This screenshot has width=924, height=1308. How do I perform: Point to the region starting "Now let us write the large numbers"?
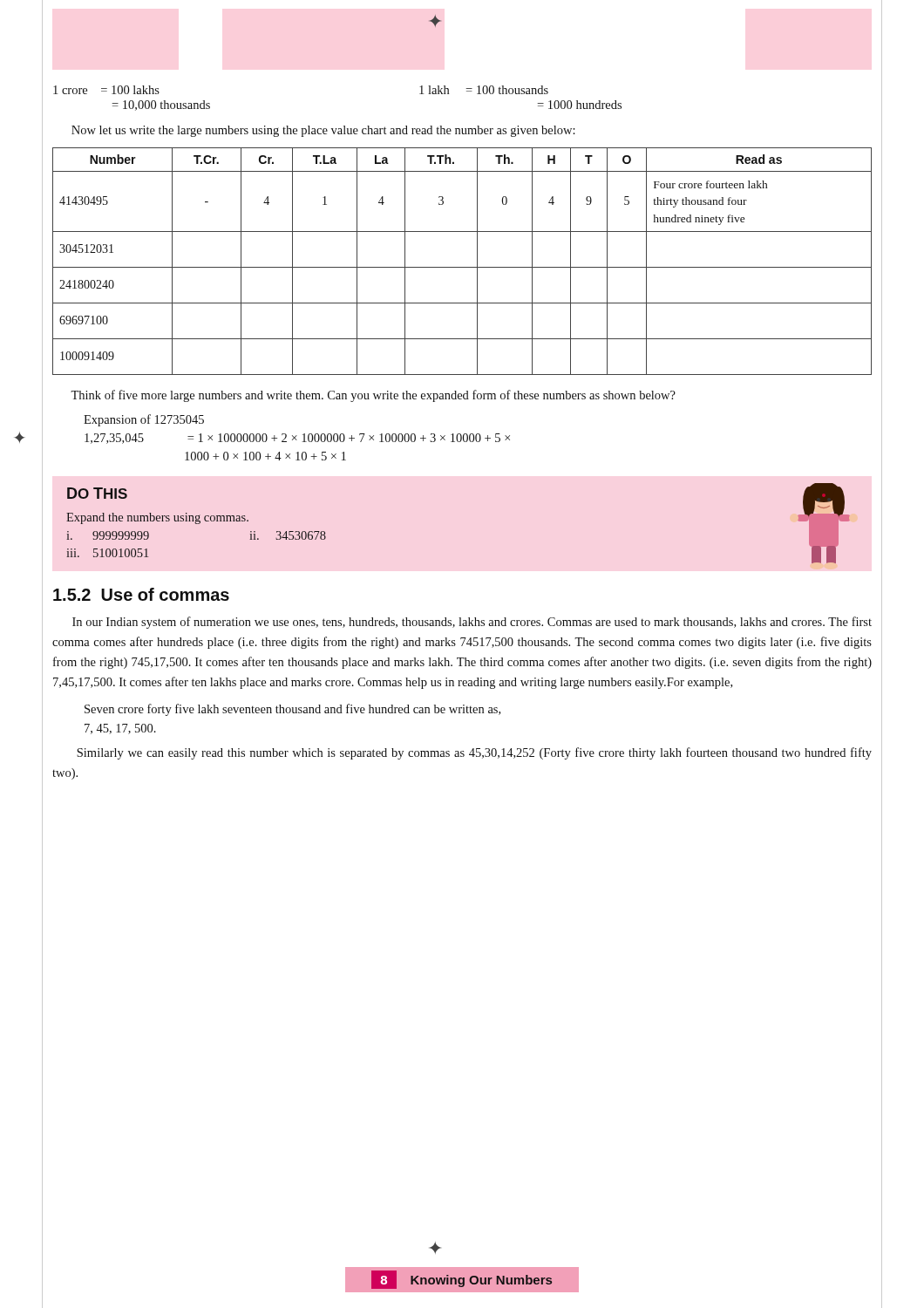point(314,130)
